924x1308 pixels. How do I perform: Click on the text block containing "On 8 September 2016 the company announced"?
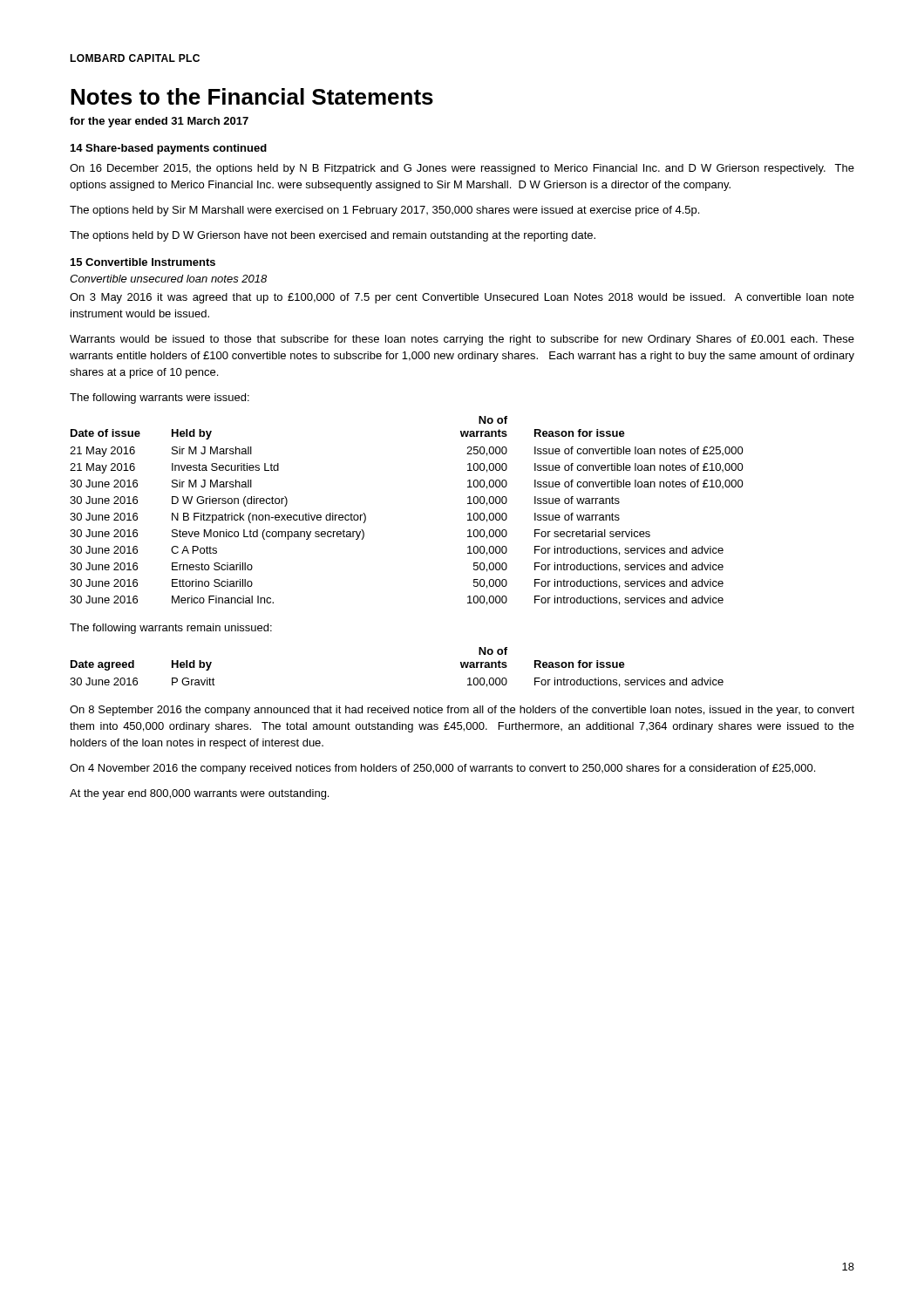(x=462, y=726)
